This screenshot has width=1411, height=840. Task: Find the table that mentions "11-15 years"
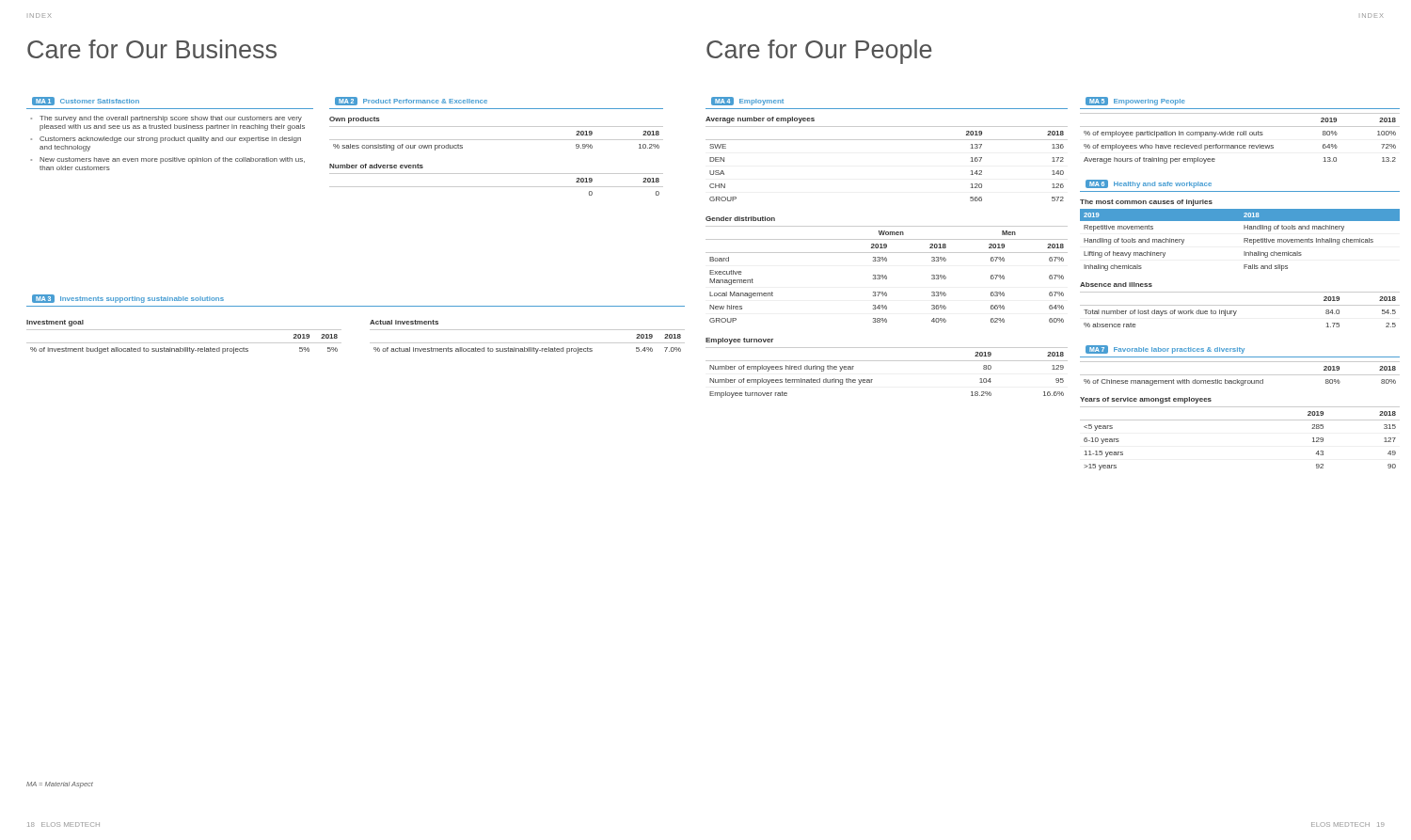point(1240,434)
